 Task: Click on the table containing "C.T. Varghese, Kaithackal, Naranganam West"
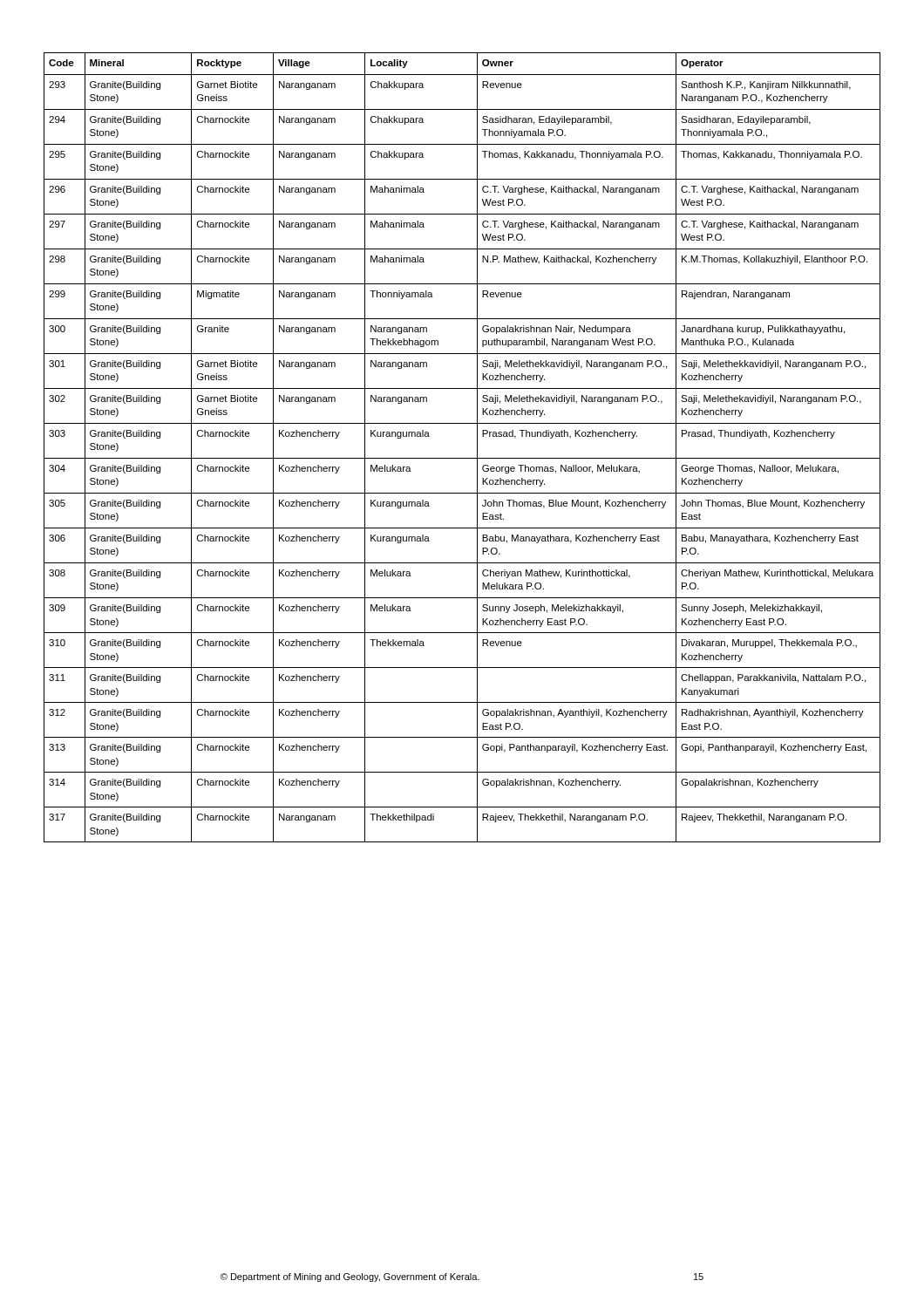tap(462, 447)
